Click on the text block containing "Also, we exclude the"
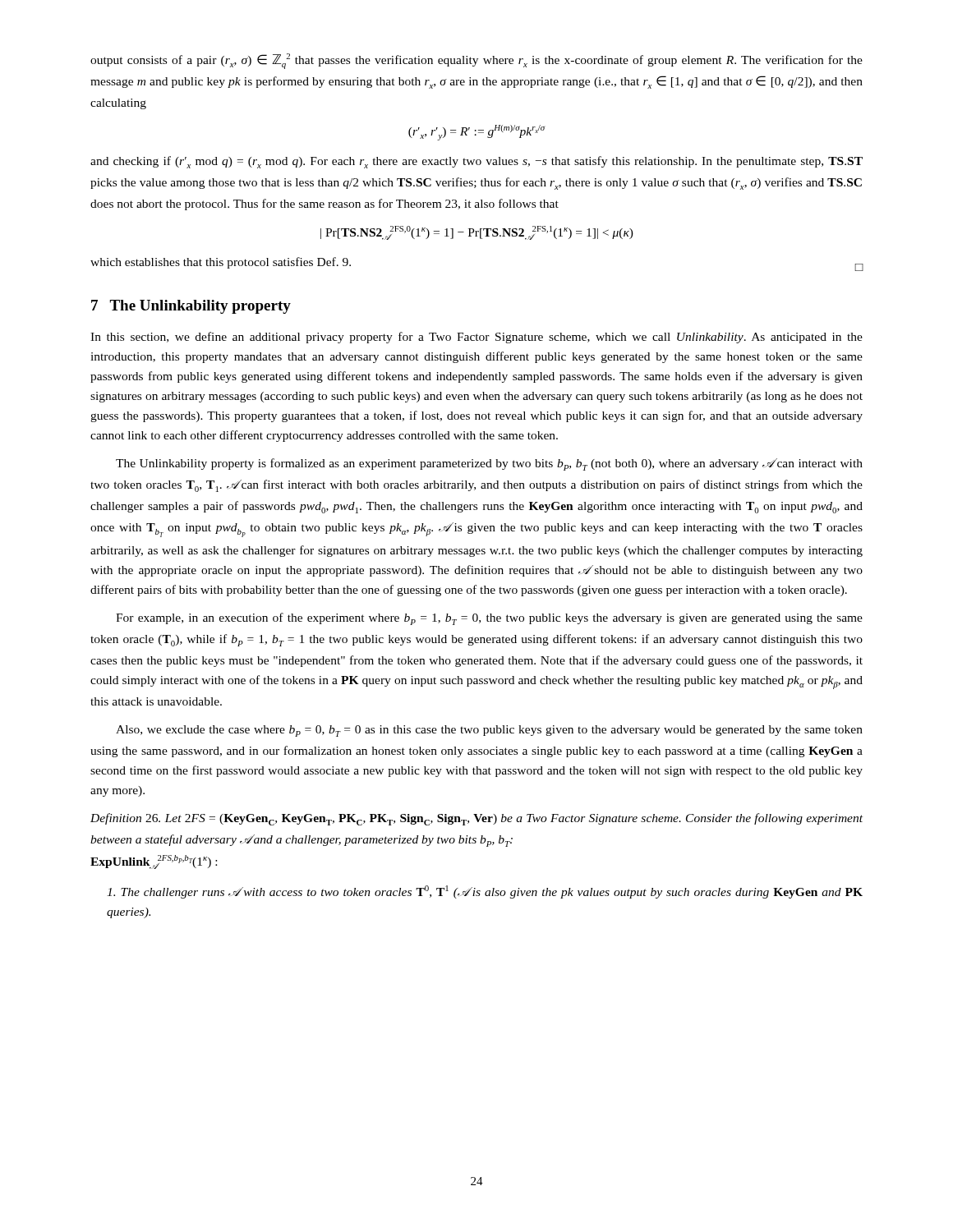This screenshot has width=953, height=1232. click(476, 760)
